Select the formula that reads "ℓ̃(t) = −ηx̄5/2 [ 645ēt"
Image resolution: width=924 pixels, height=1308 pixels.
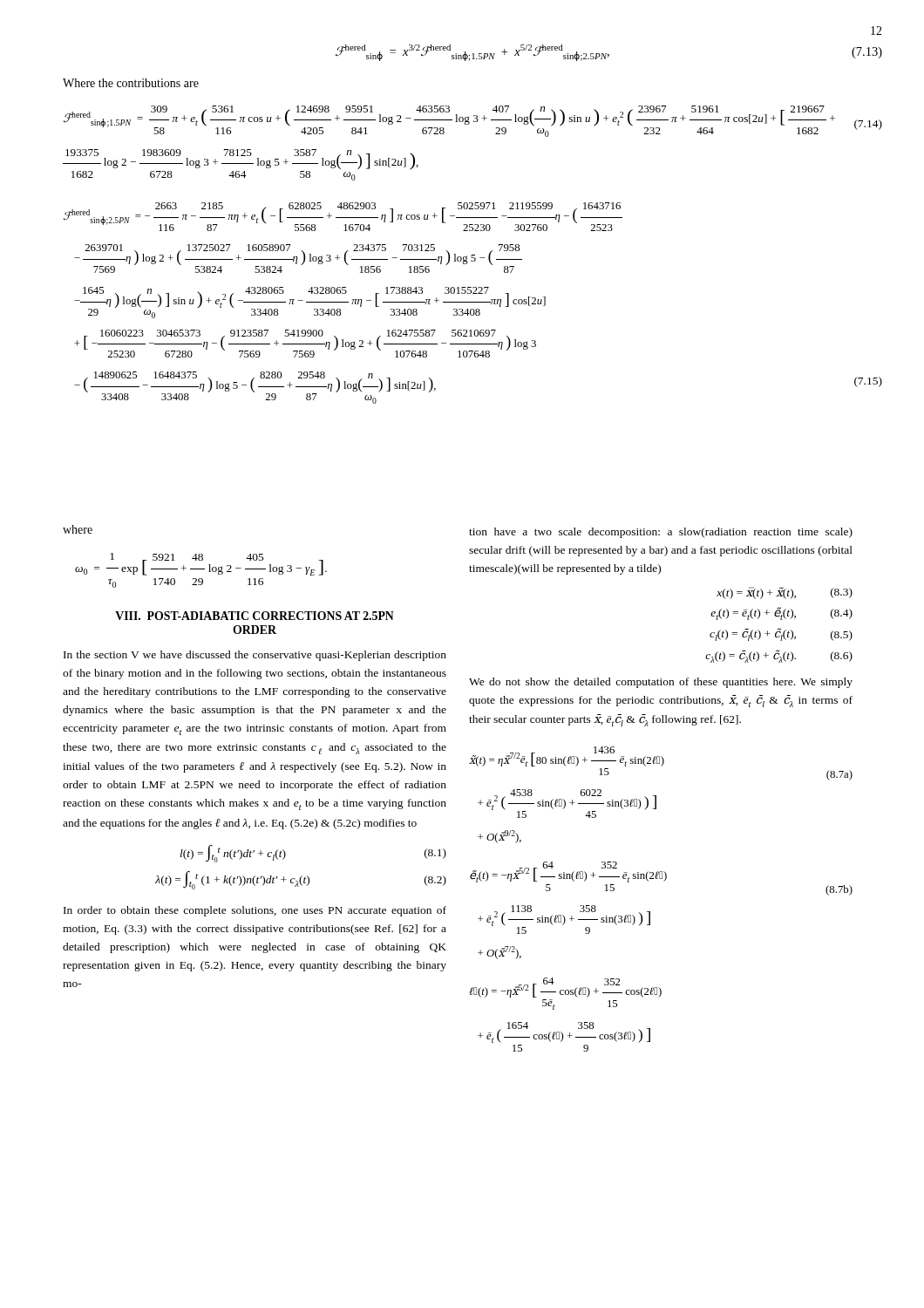click(566, 988)
